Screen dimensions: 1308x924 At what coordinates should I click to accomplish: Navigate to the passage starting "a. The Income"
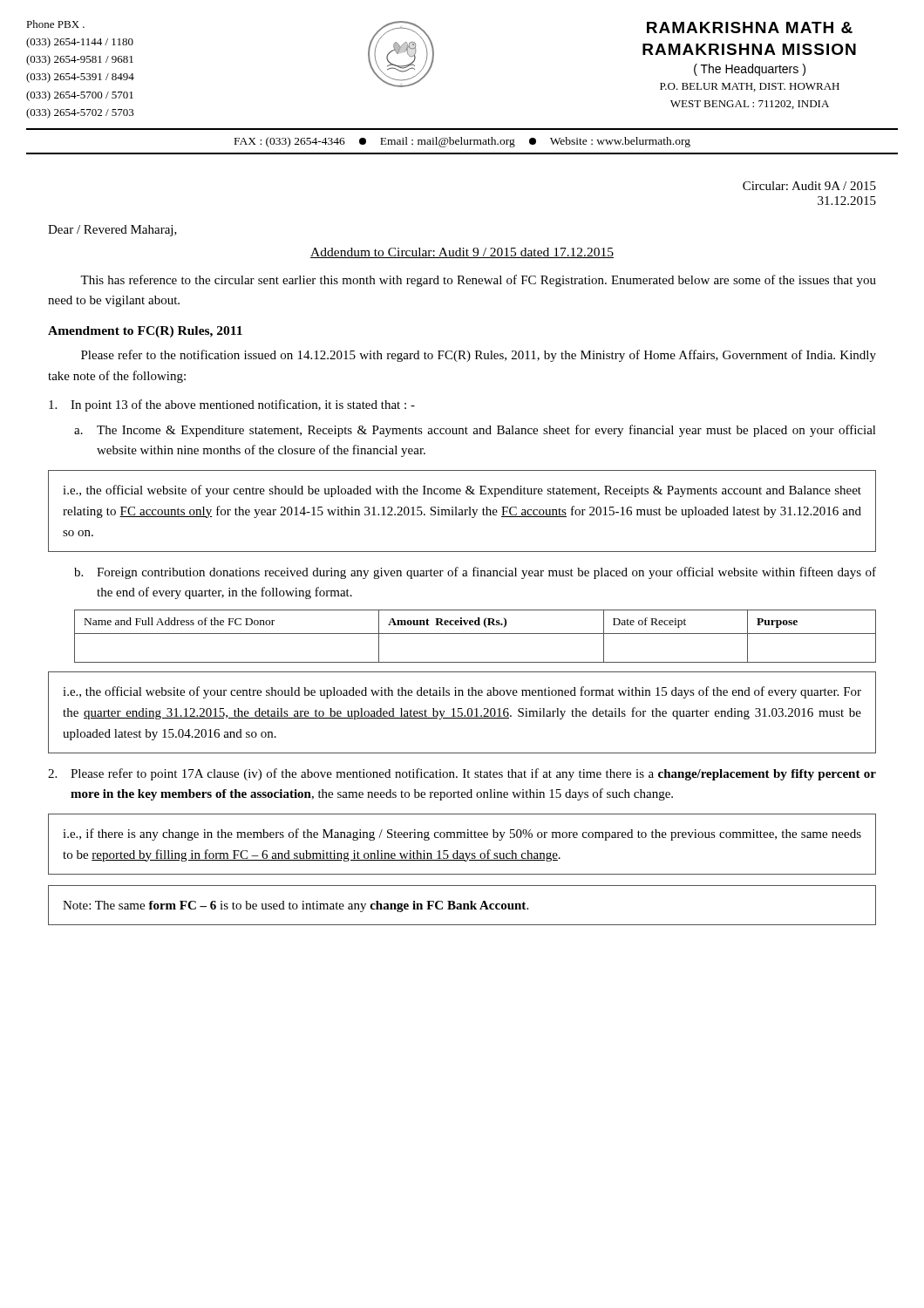[x=475, y=441]
